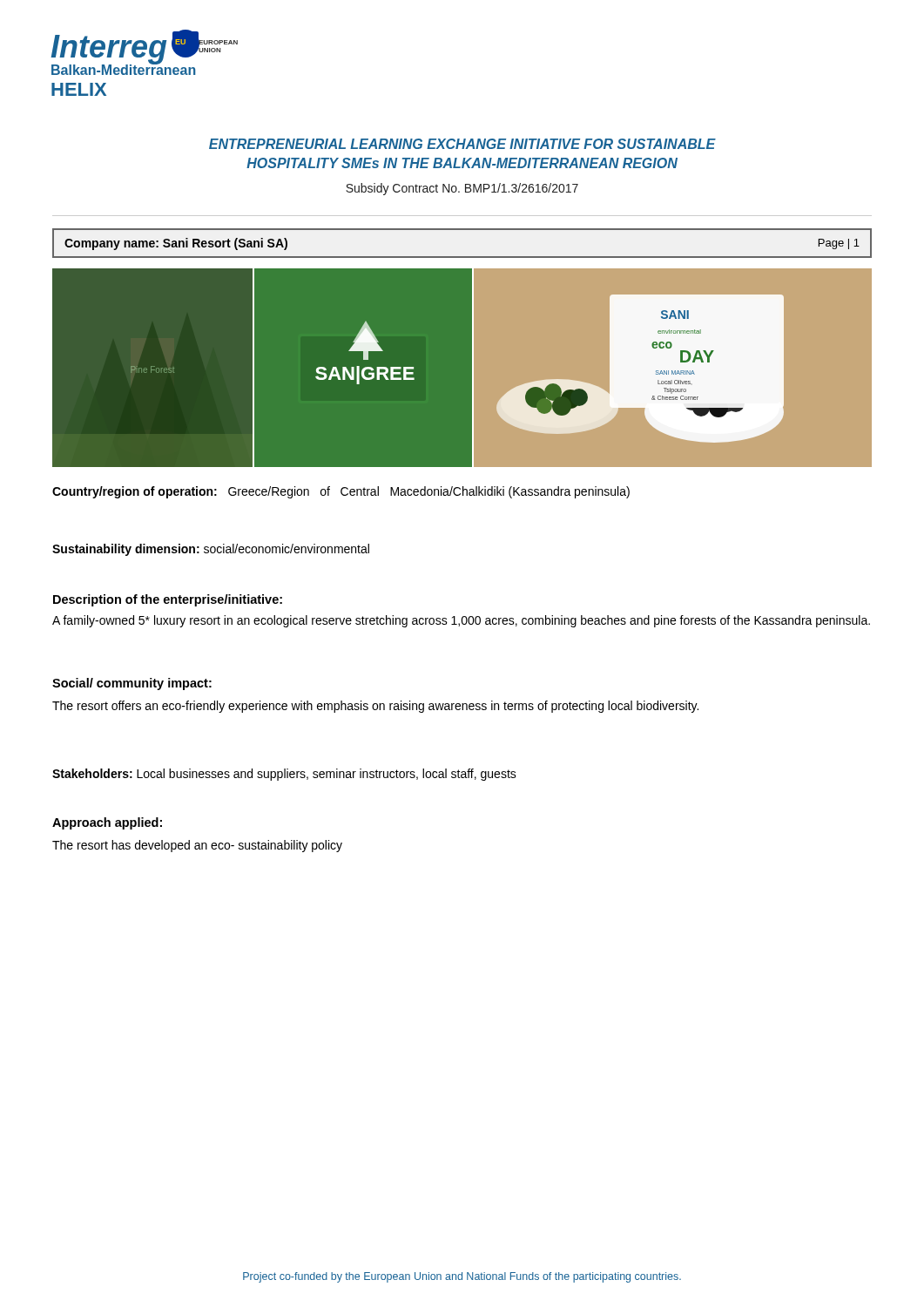This screenshot has width=924, height=1307.
Task: Click on the text block that says "Country/region of operation: Greece/Region"
Action: [341, 491]
